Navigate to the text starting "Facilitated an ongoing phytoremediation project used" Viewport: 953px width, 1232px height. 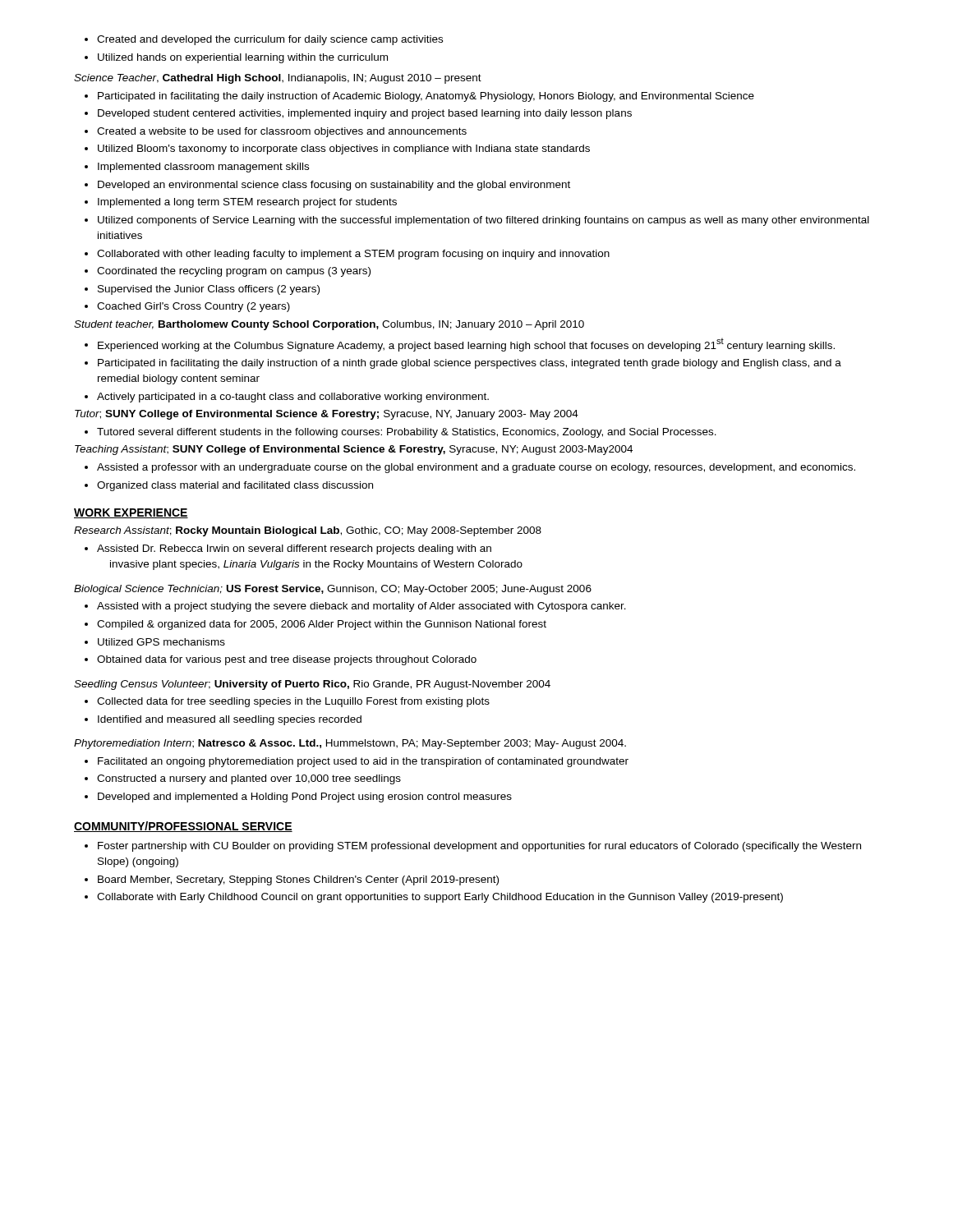point(357,762)
